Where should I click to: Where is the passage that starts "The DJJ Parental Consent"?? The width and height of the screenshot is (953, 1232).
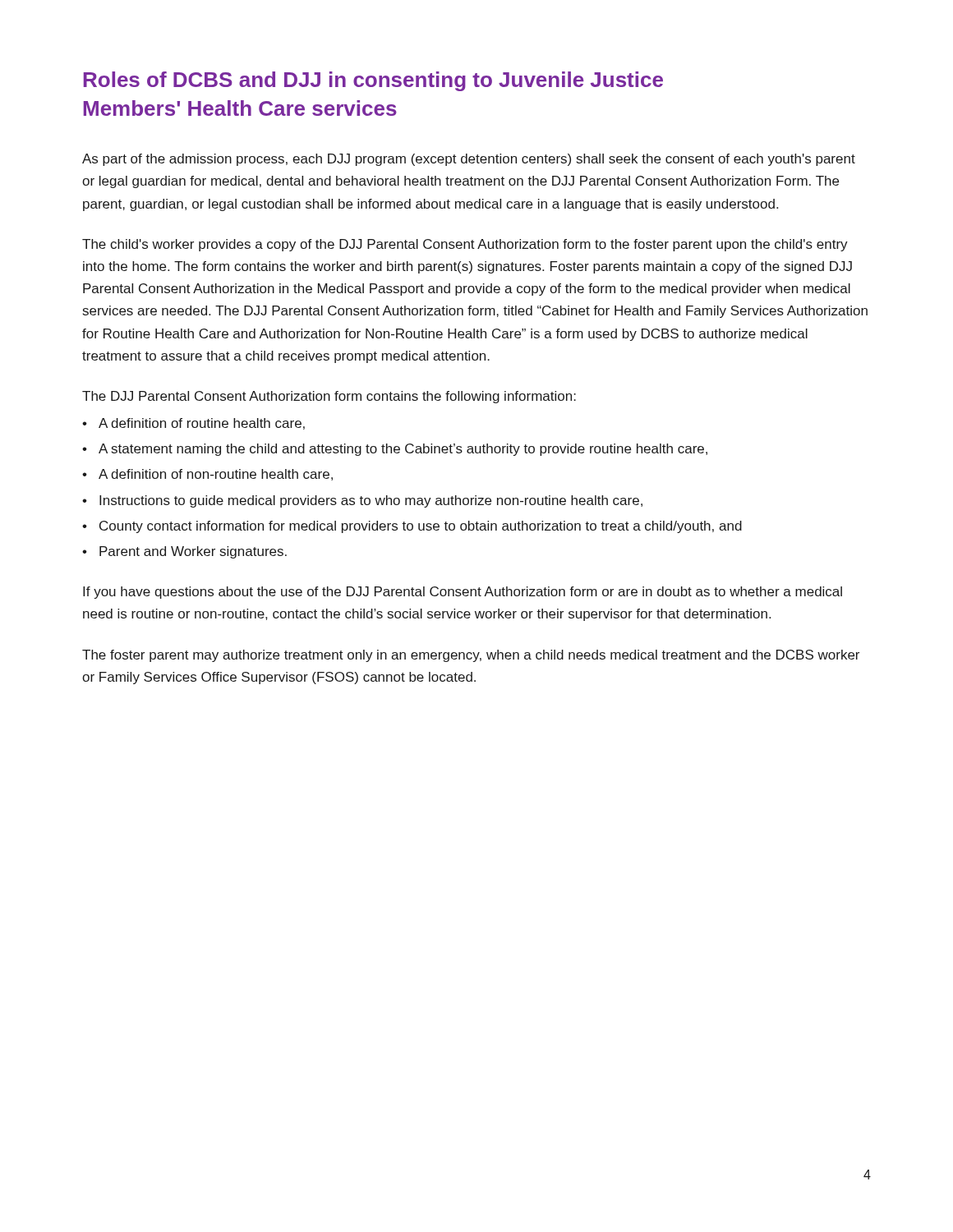coord(329,396)
